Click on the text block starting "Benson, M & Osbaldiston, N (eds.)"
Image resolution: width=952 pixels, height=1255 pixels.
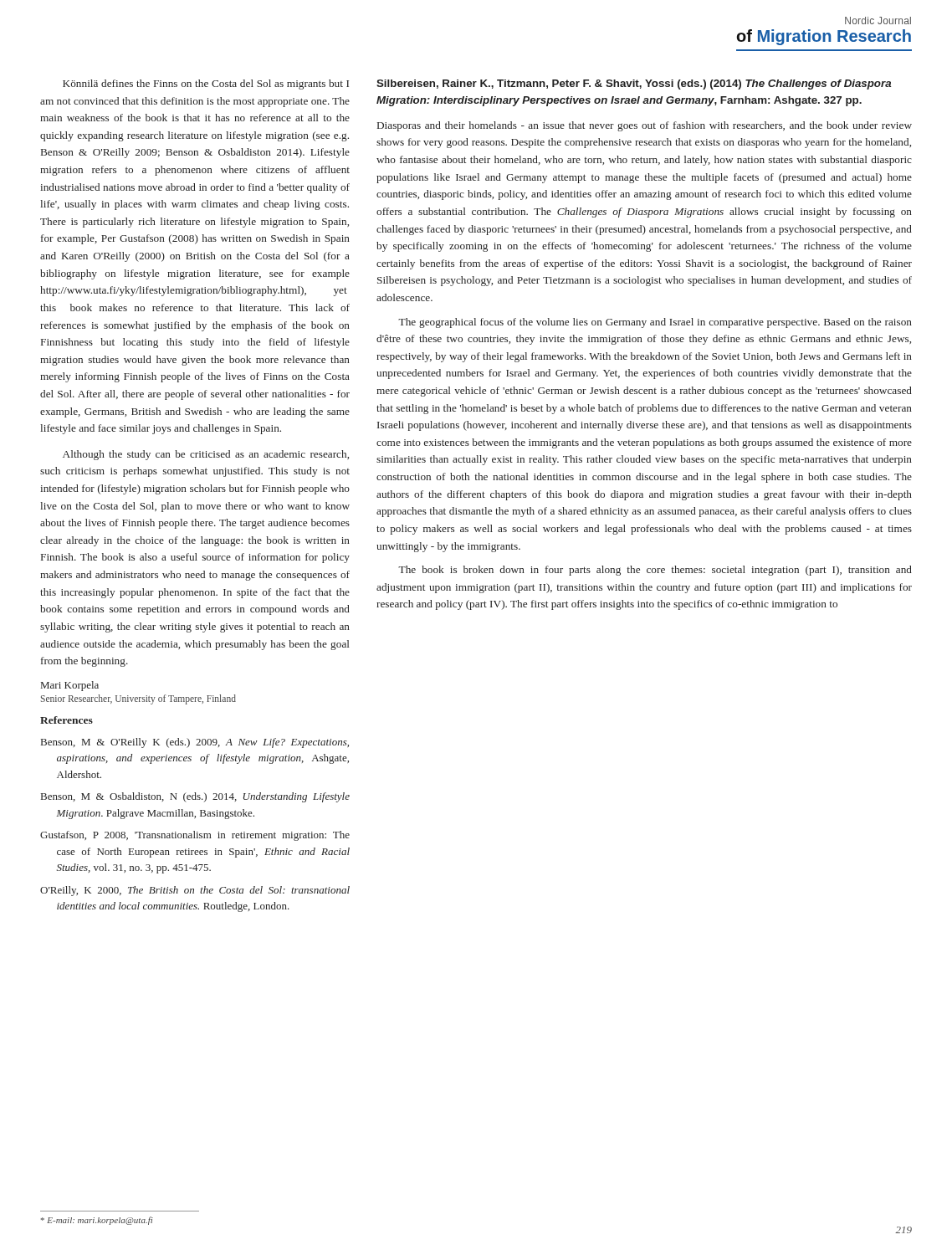(x=195, y=804)
